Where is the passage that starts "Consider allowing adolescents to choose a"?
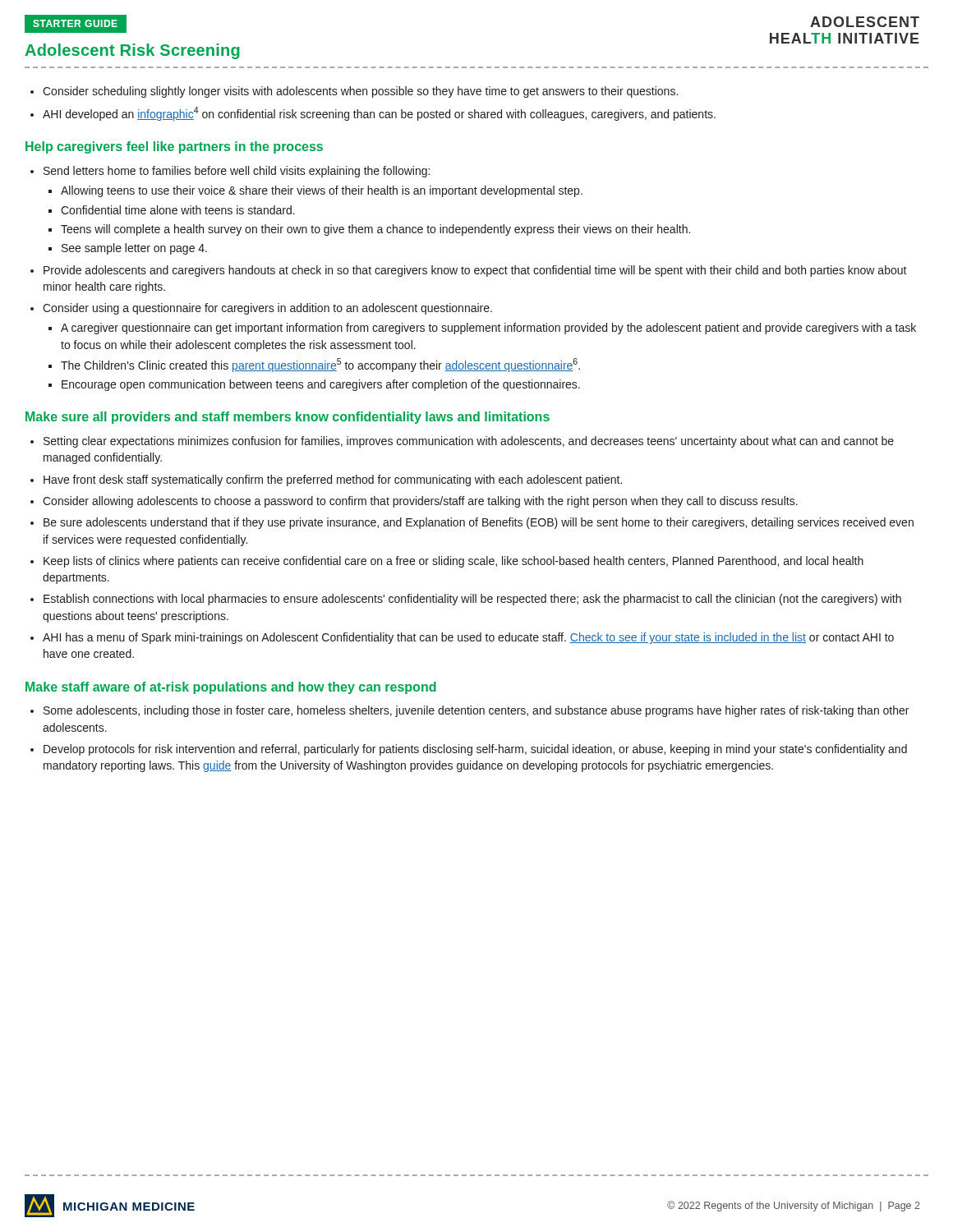This screenshot has height=1232, width=953. pyautogui.click(x=420, y=501)
